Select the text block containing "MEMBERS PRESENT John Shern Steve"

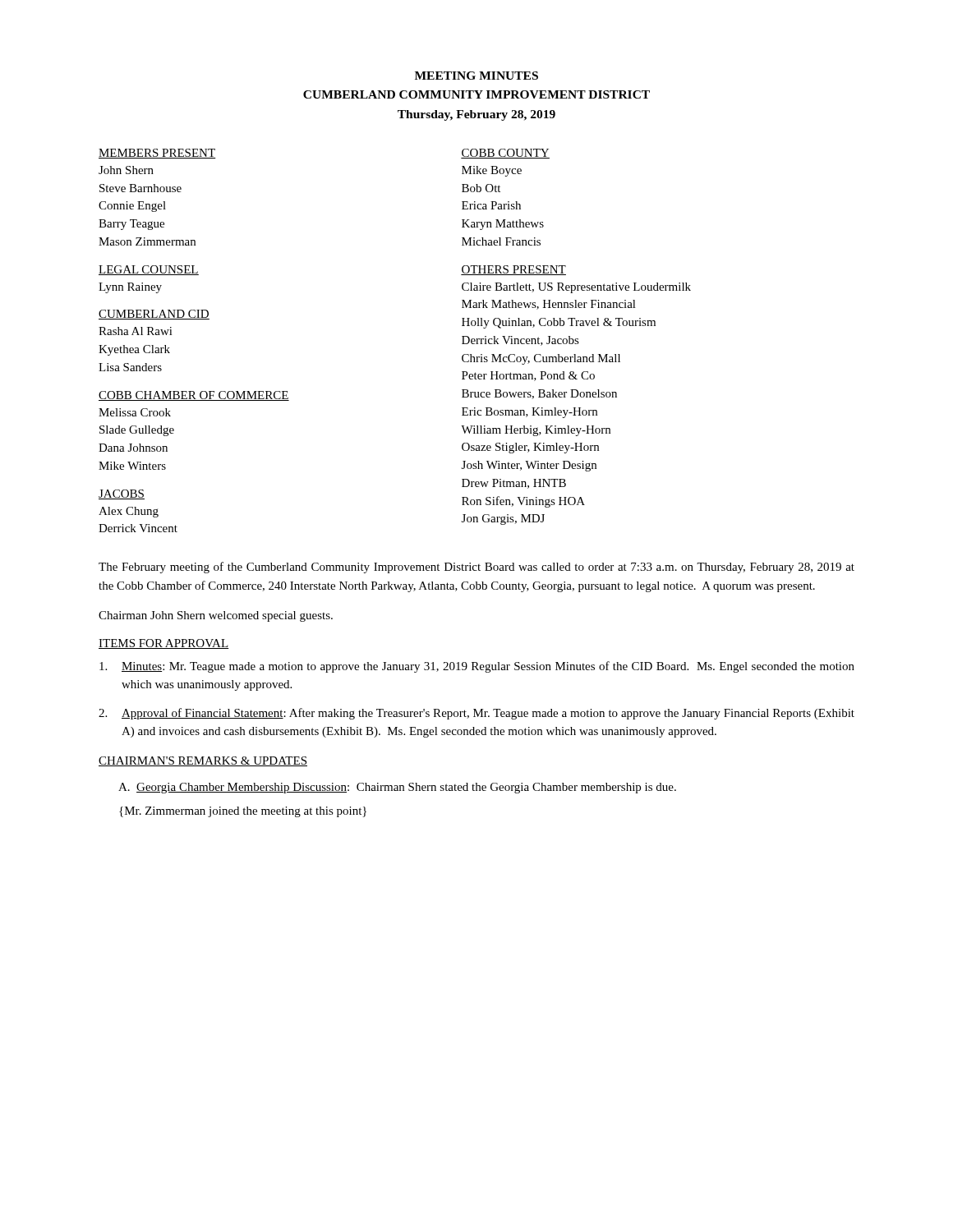[x=157, y=153]
